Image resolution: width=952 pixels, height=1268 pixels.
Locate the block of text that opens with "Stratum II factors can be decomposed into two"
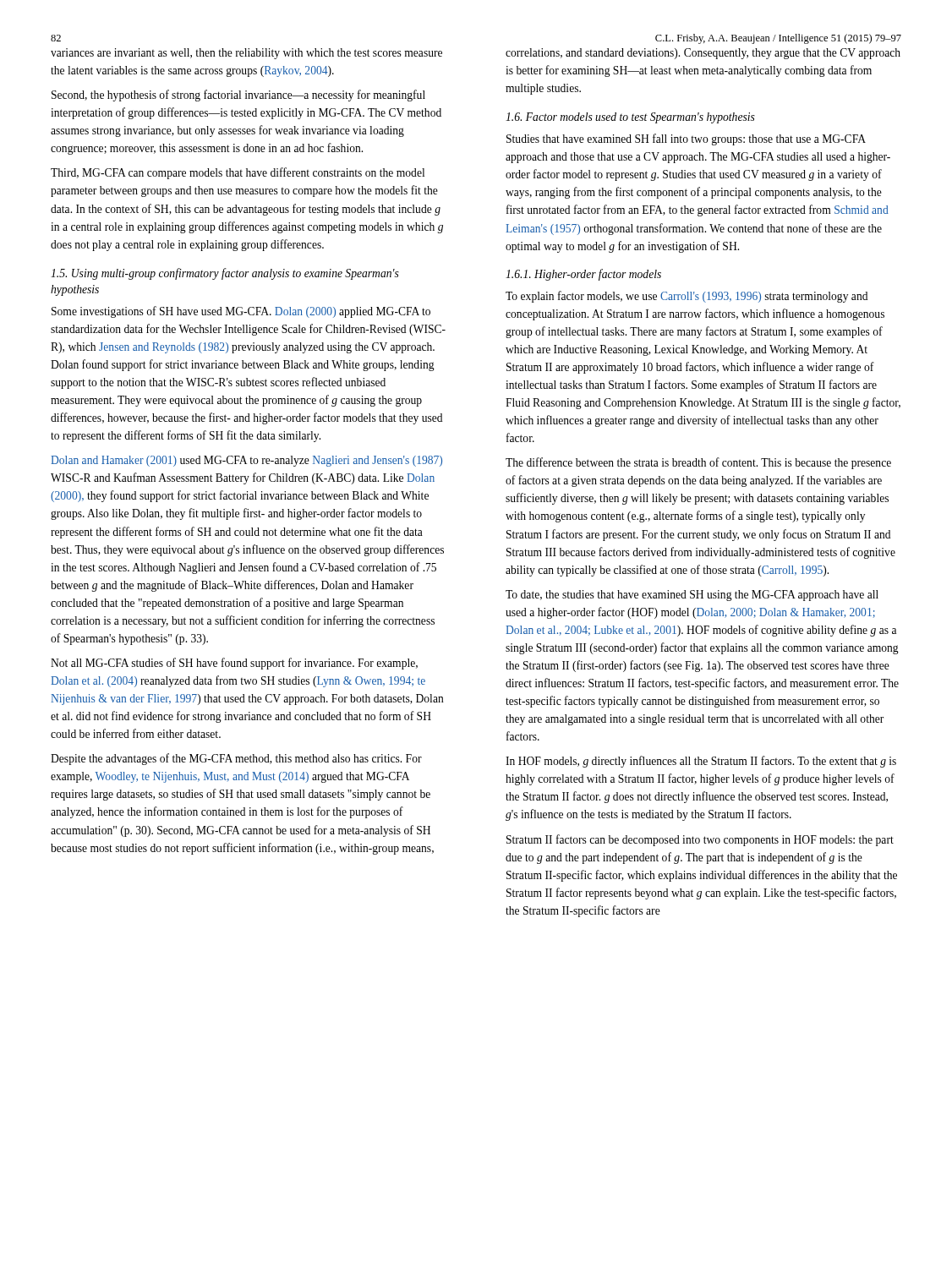click(703, 875)
